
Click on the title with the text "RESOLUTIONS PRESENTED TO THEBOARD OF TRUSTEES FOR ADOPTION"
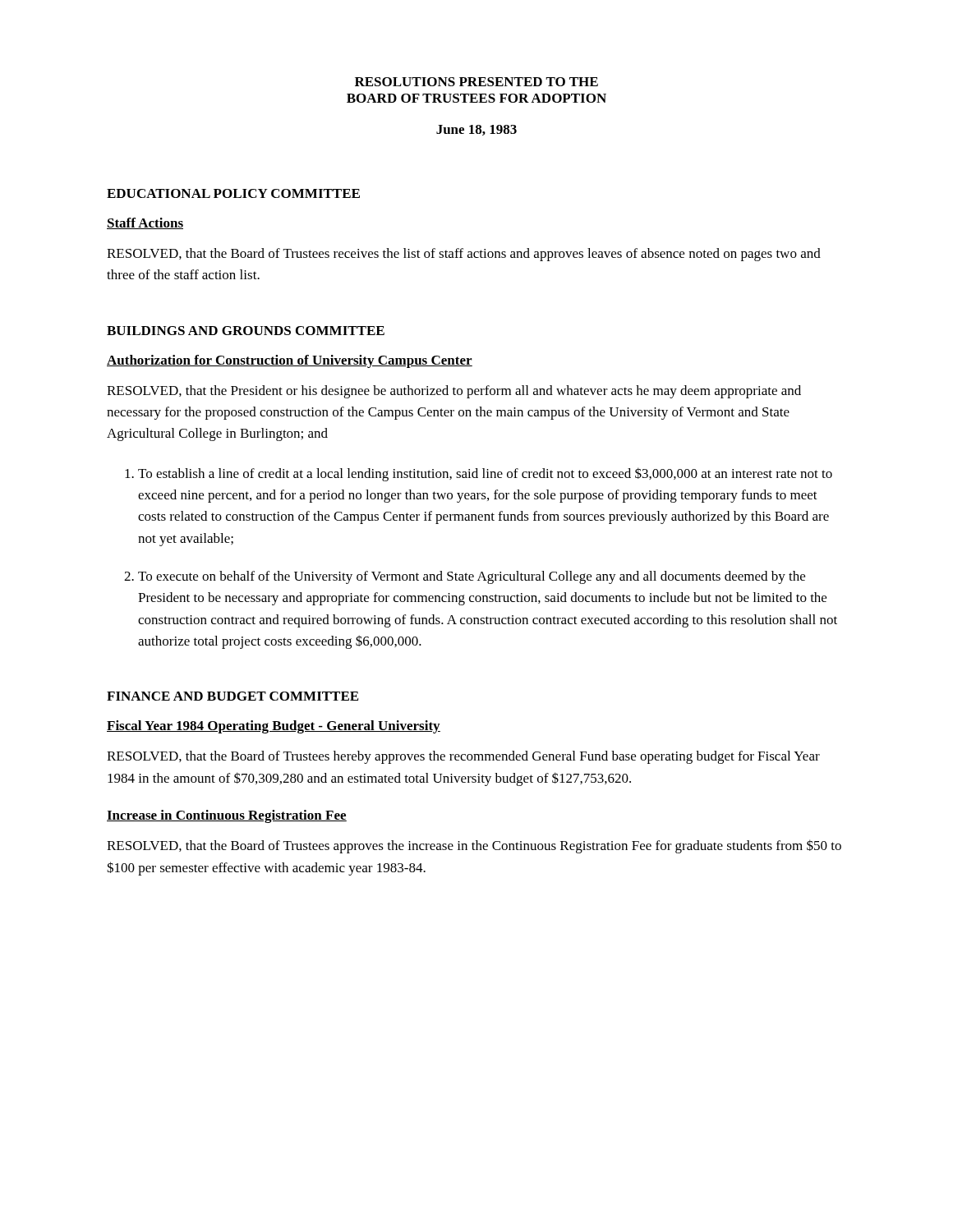tap(476, 90)
